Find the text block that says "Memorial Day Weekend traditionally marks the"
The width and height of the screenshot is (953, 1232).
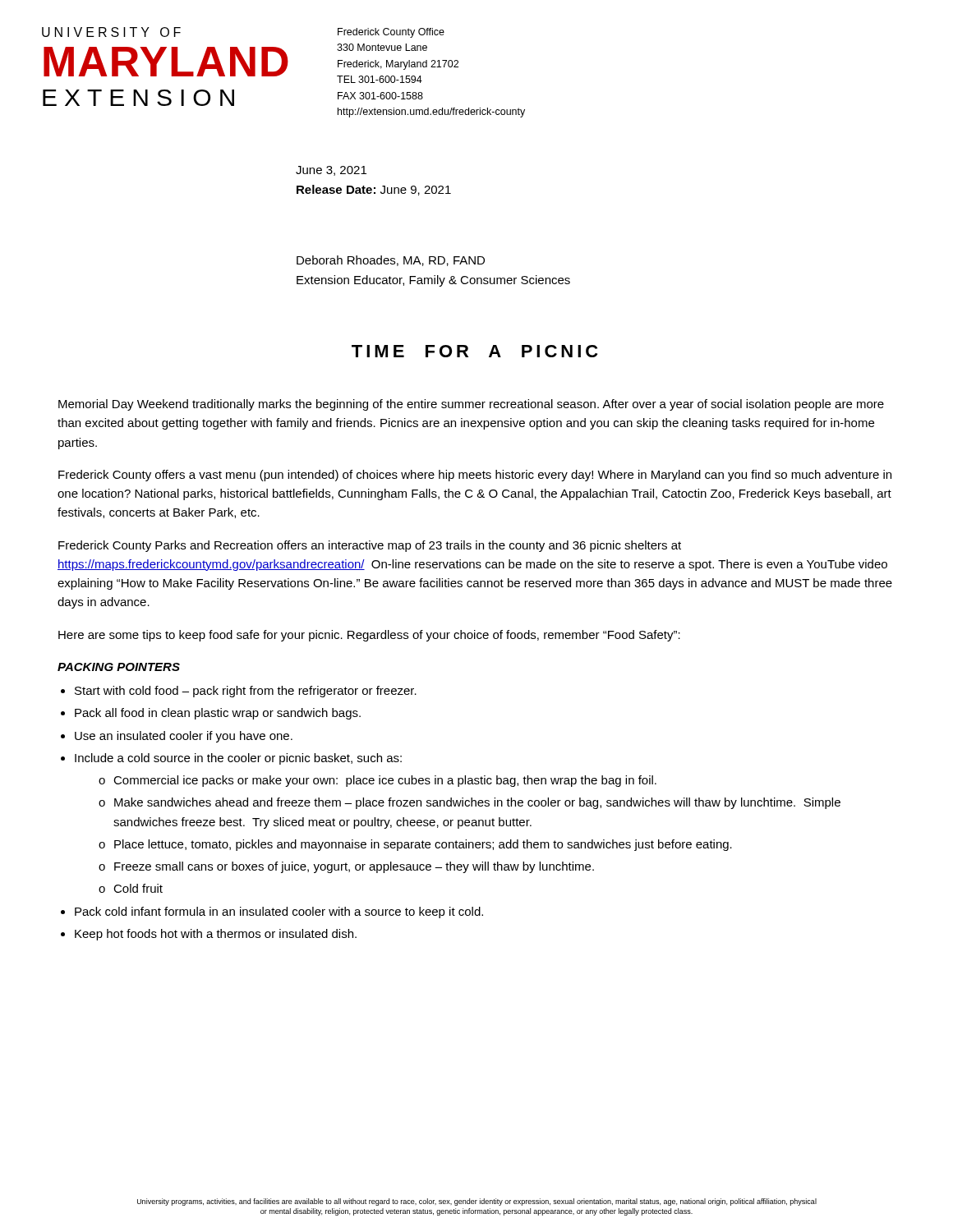[476, 423]
